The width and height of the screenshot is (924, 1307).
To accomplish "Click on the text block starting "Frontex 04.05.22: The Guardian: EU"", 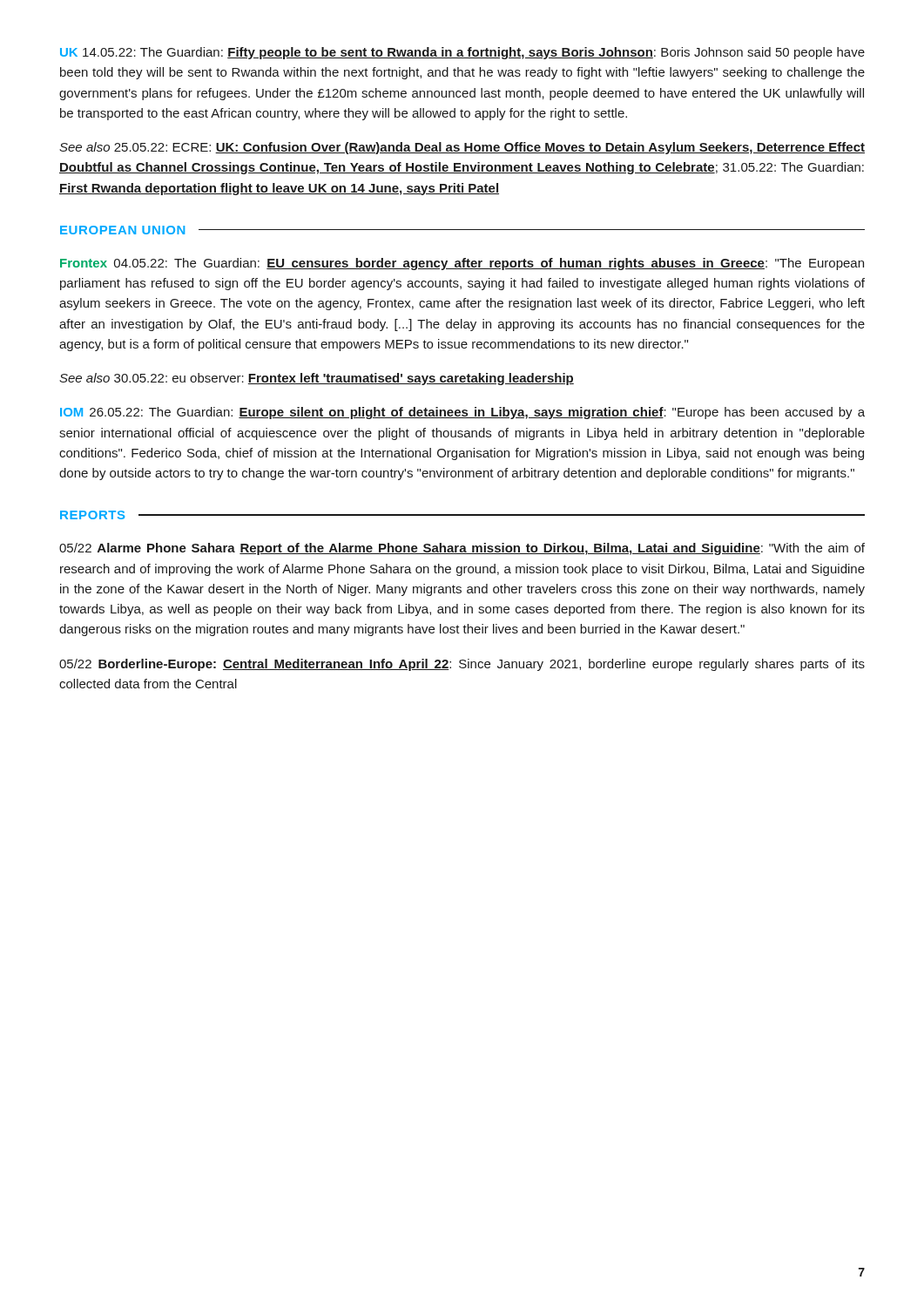I will [462, 303].
